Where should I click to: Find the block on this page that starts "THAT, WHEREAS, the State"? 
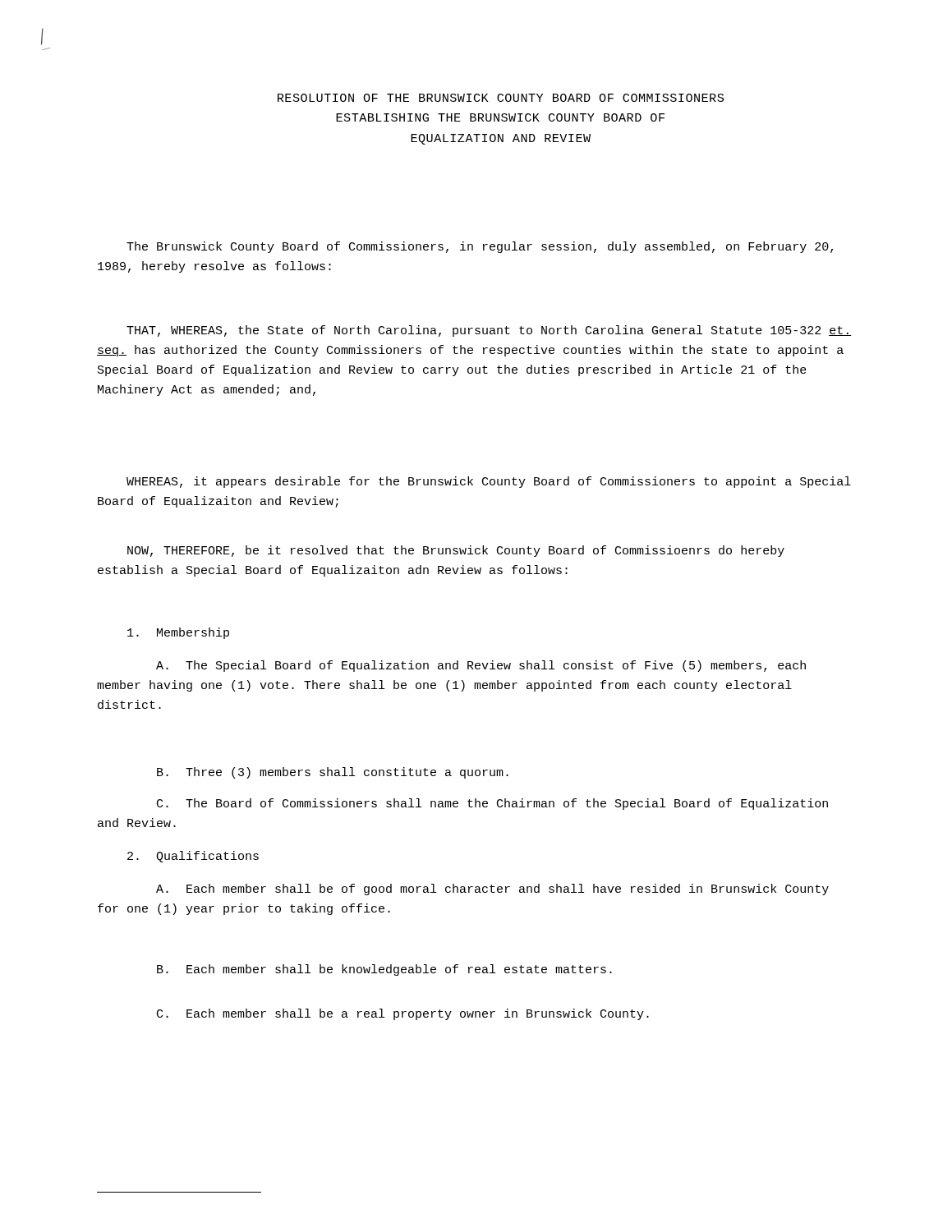point(474,361)
